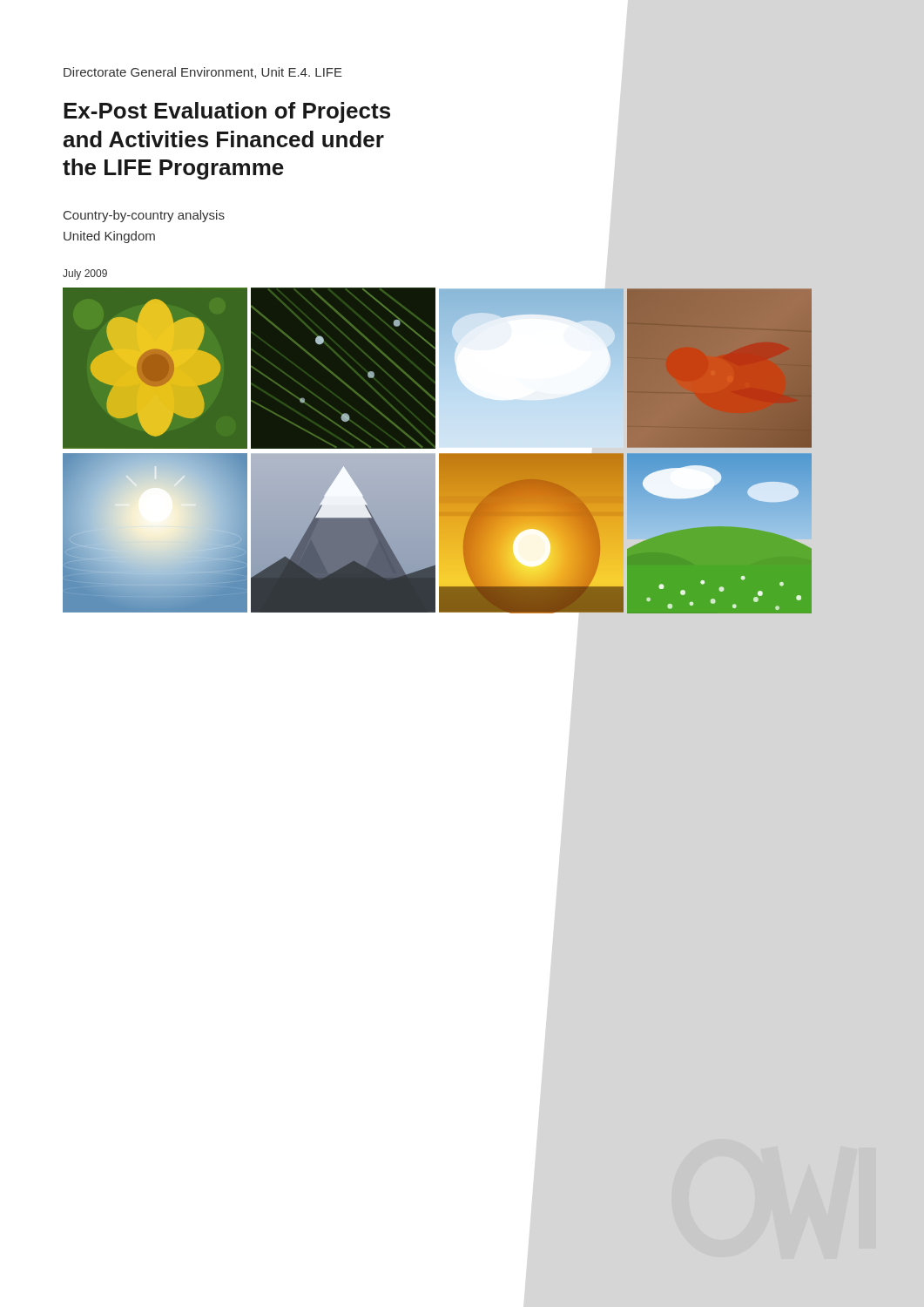Find the photo
This screenshot has height=1307, width=924.
437,450
